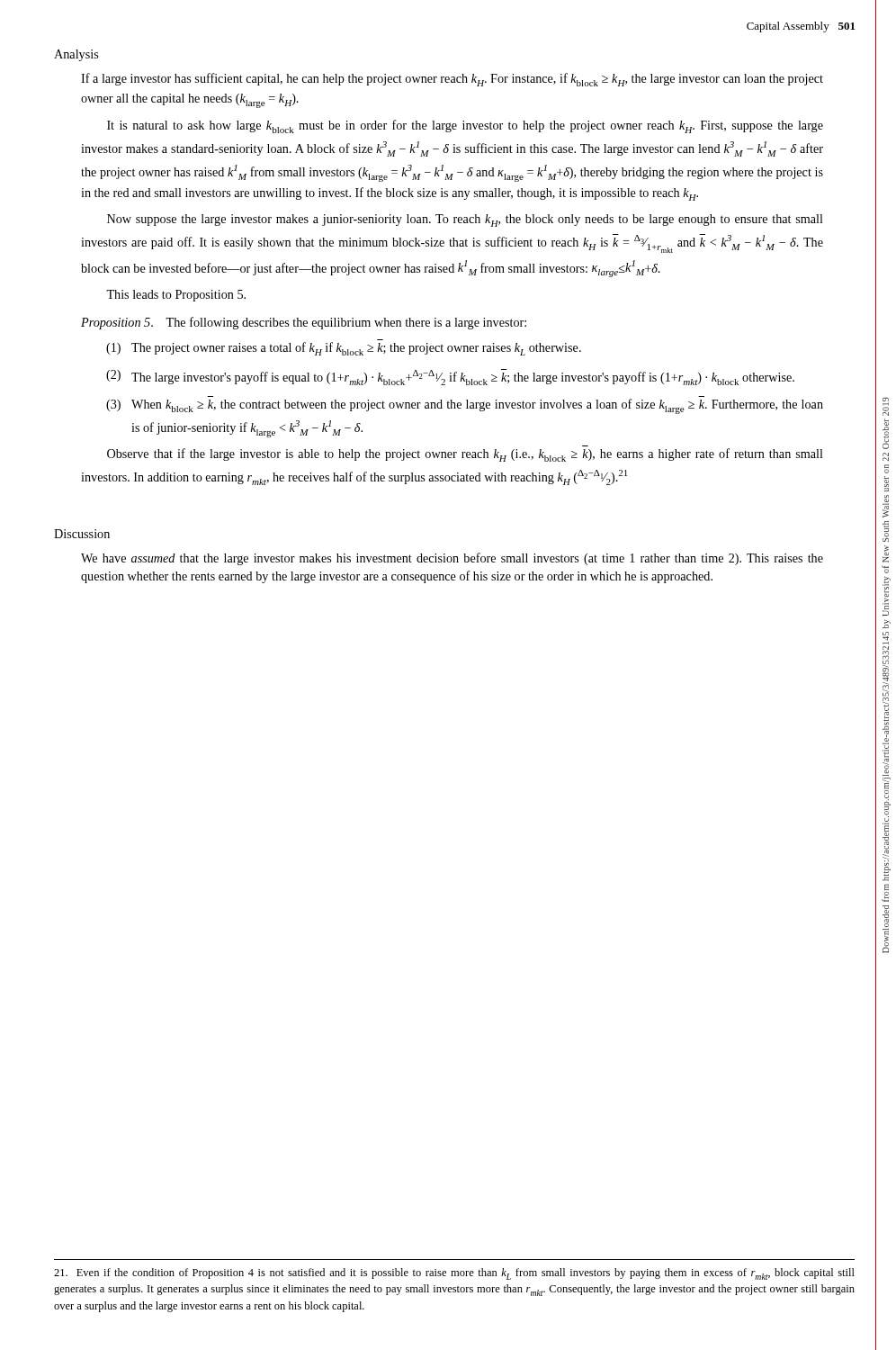Image resolution: width=896 pixels, height=1350 pixels.
Task: Select the text block containing "Proposition 5. The"
Action: tap(304, 322)
